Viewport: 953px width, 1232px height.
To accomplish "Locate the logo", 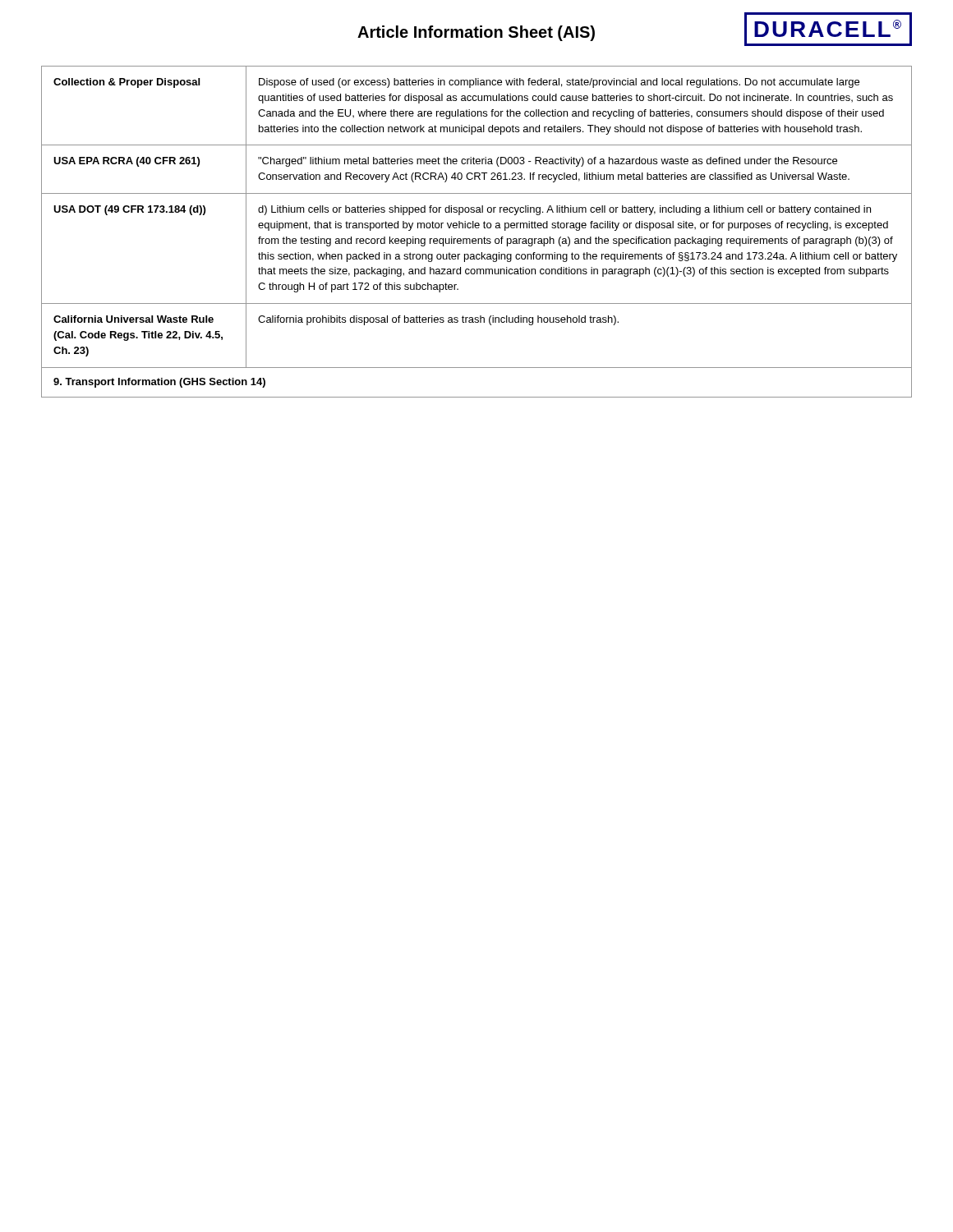I will [x=828, y=30].
